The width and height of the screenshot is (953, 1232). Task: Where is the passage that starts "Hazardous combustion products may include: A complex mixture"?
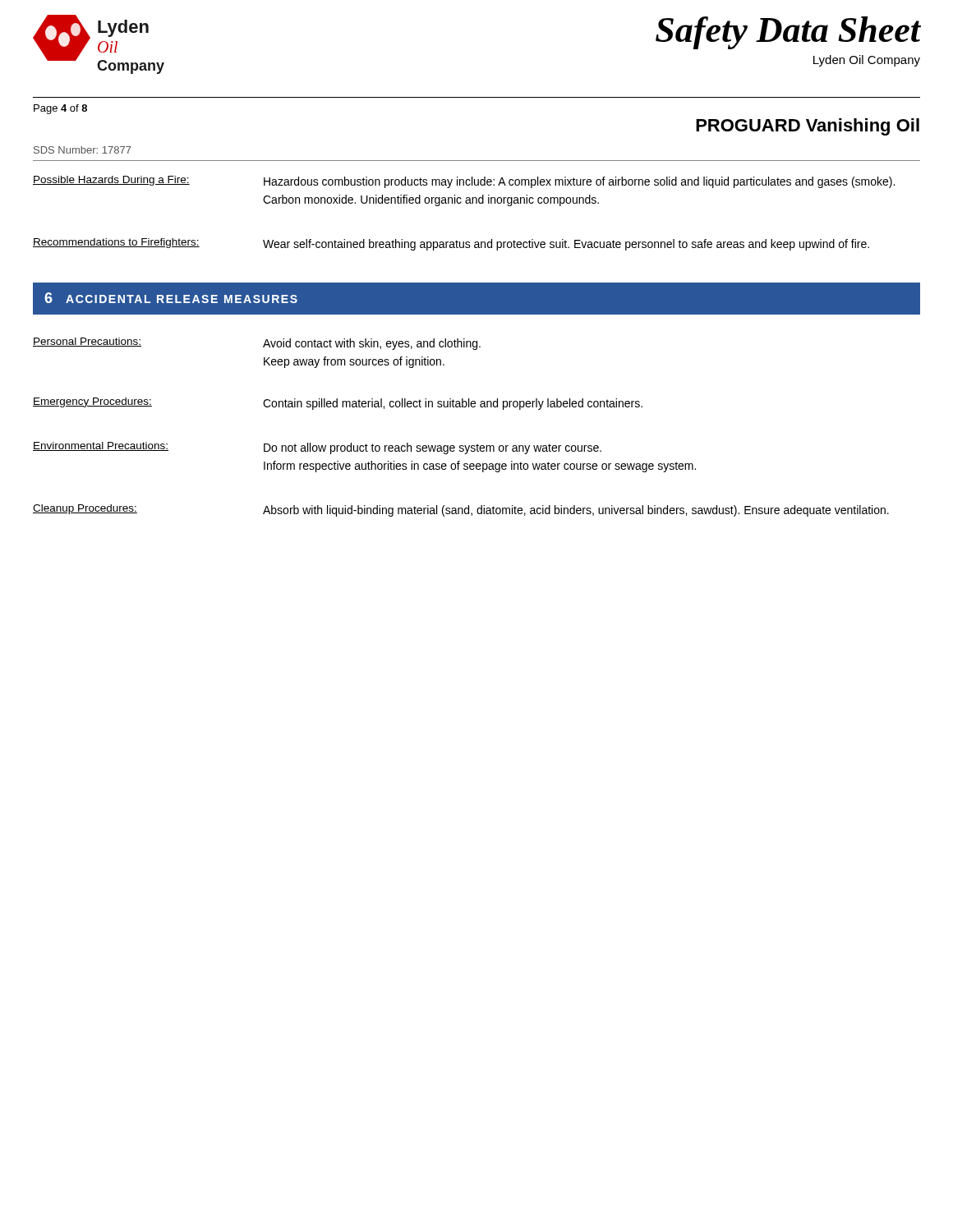tap(579, 191)
